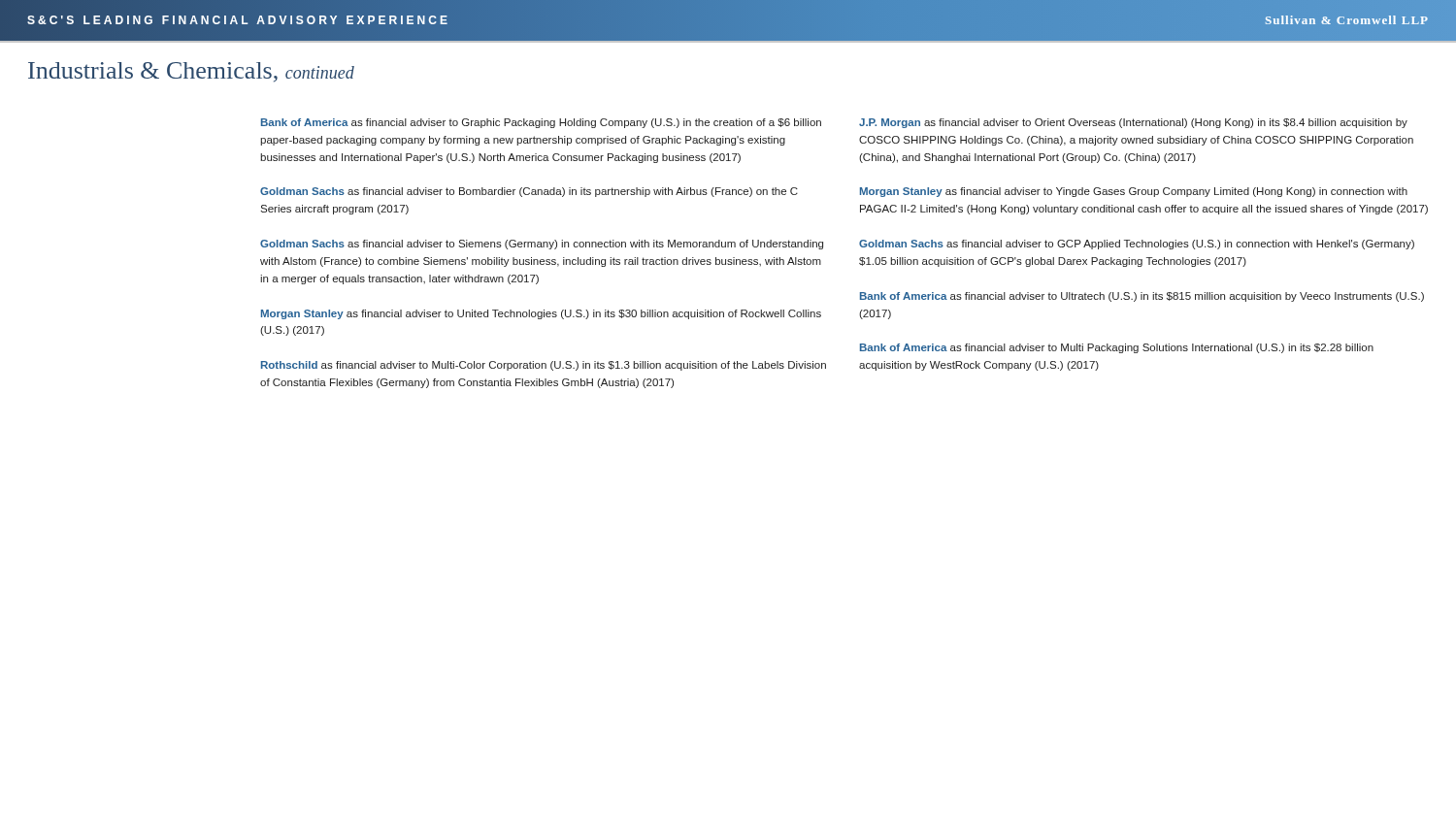Viewport: 1456px width, 819px height.
Task: Click the passage that begins "Bank of America as financial adviser to Graphic"
Action: (541, 140)
